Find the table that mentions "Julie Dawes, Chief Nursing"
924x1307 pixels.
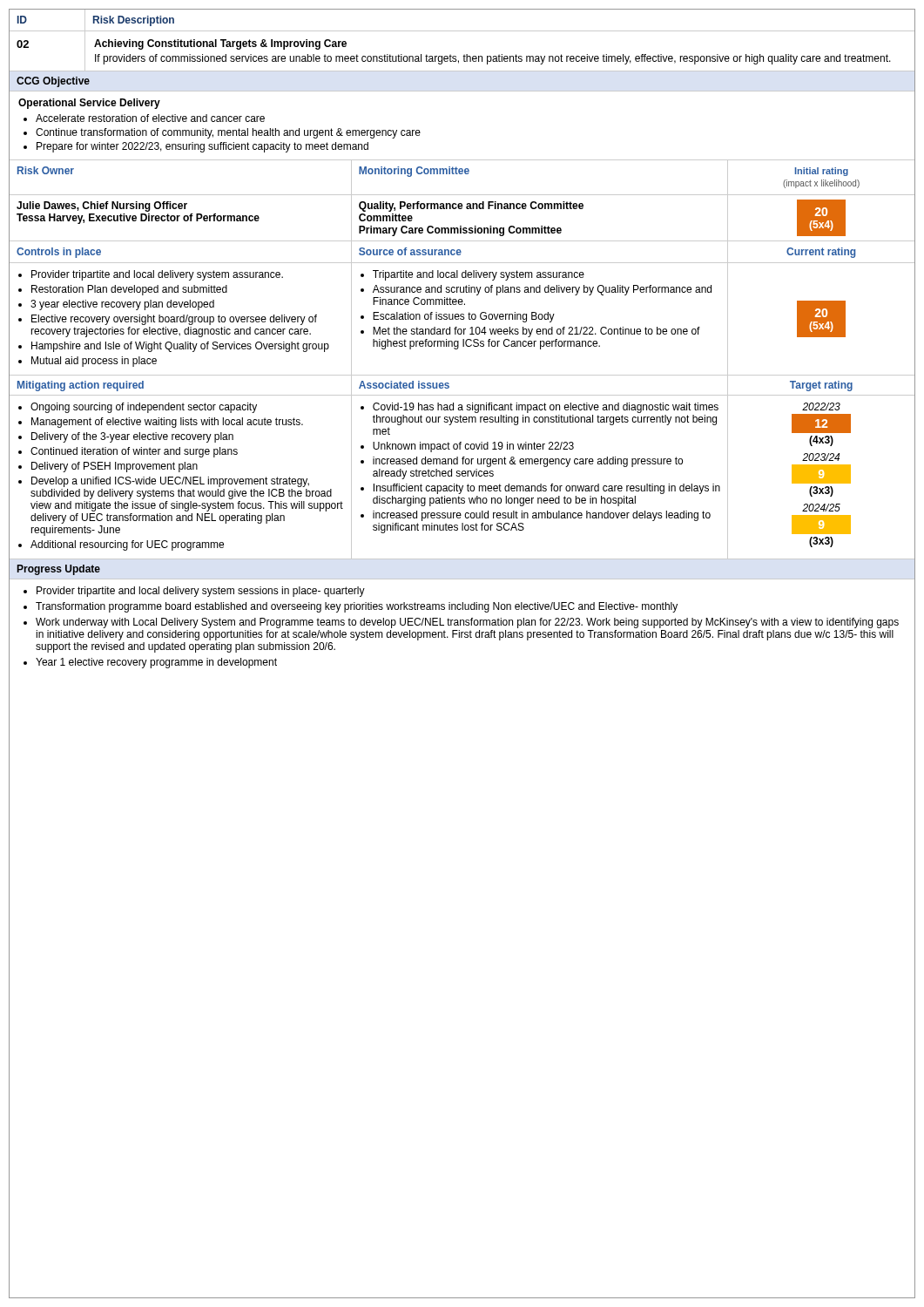pyautogui.click(x=462, y=218)
